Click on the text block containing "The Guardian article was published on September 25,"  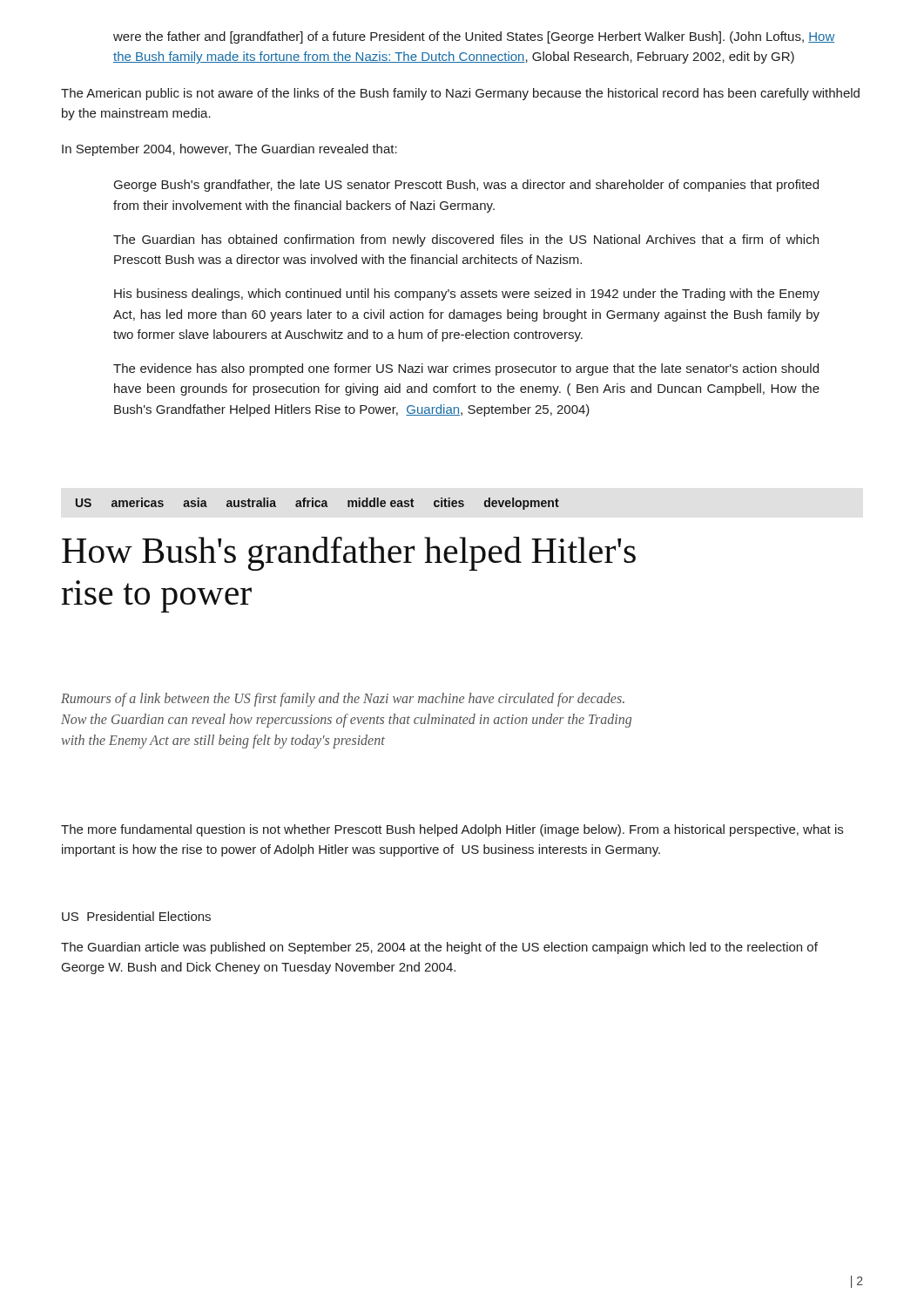[439, 957]
